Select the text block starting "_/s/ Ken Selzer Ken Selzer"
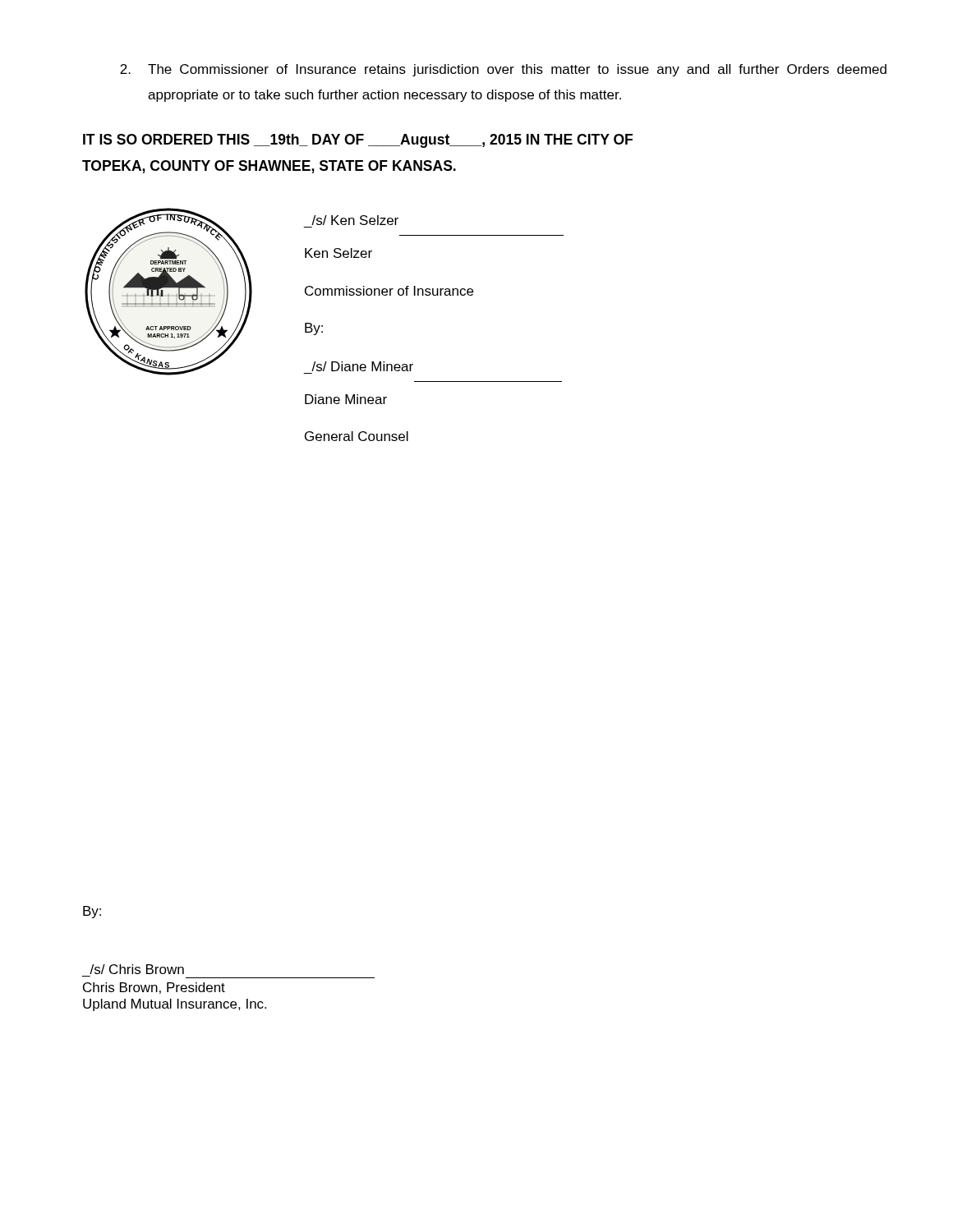This screenshot has height=1232, width=953. [x=355, y=220]
